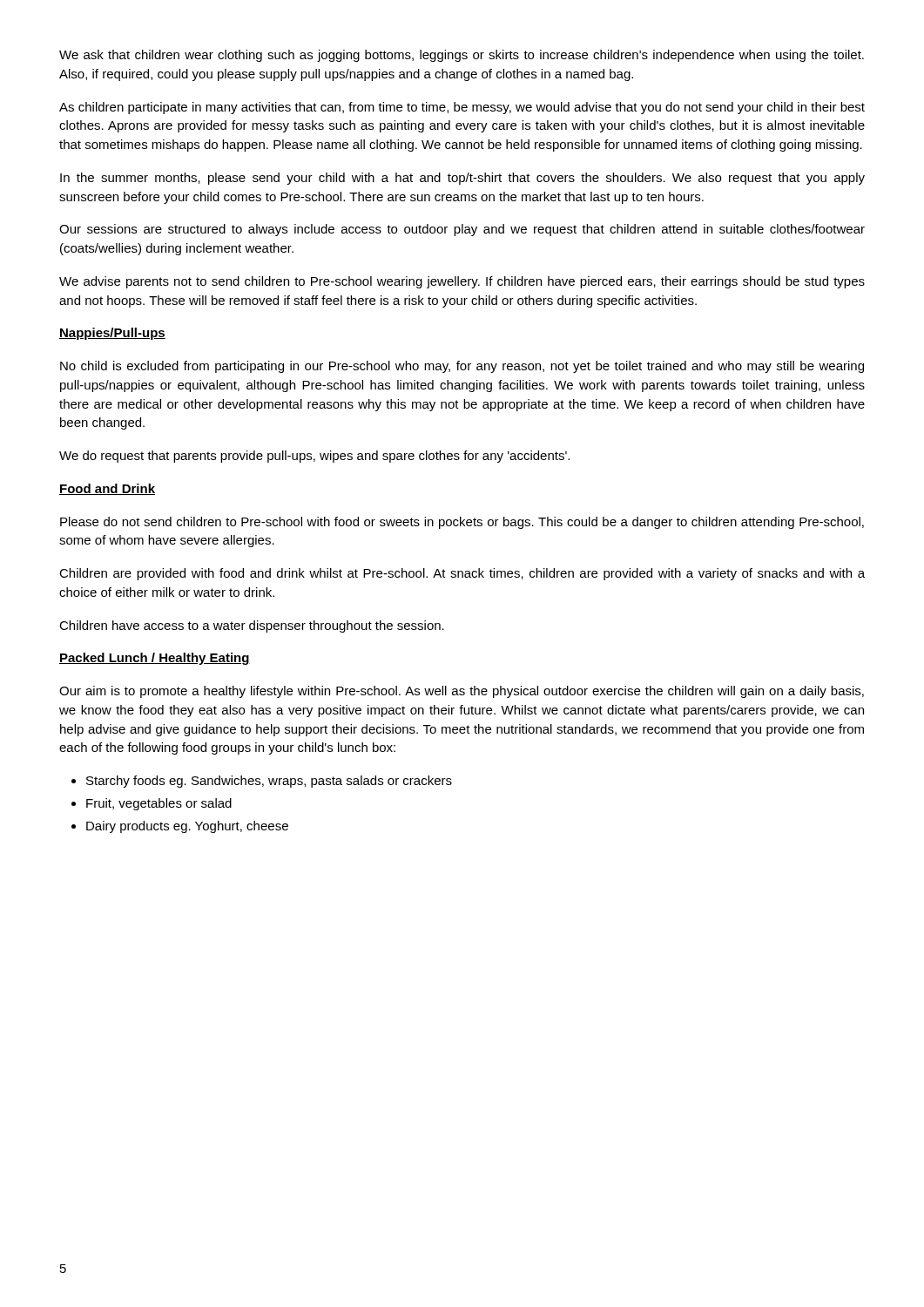This screenshot has height=1307, width=924.
Task: Locate the text block starting "Please do not send children to"
Action: point(462,531)
